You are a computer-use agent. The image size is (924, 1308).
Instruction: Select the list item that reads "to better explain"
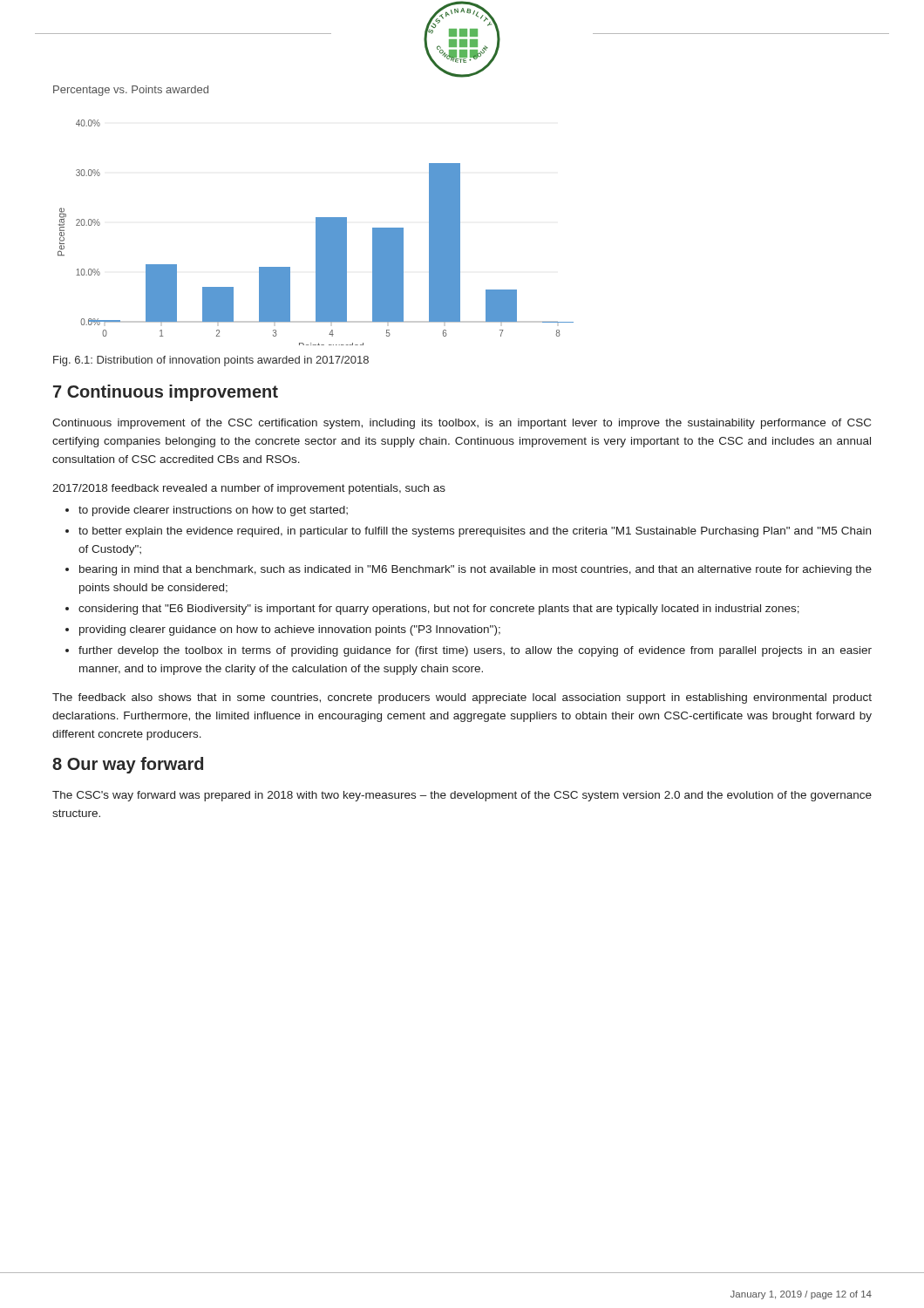475,539
